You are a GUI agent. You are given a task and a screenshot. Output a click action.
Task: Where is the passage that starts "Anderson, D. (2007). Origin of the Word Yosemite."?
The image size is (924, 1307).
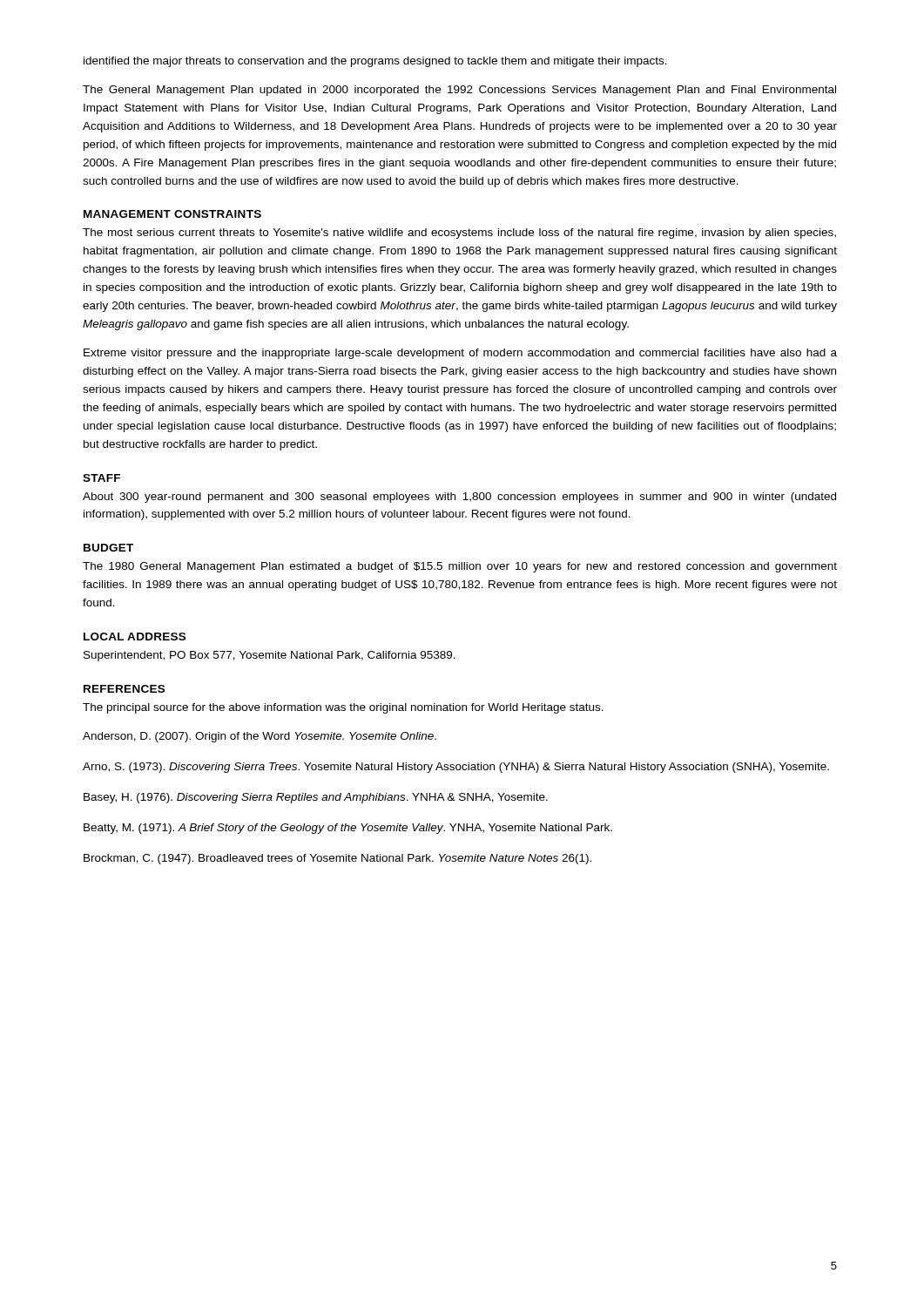tap(260, 736)
